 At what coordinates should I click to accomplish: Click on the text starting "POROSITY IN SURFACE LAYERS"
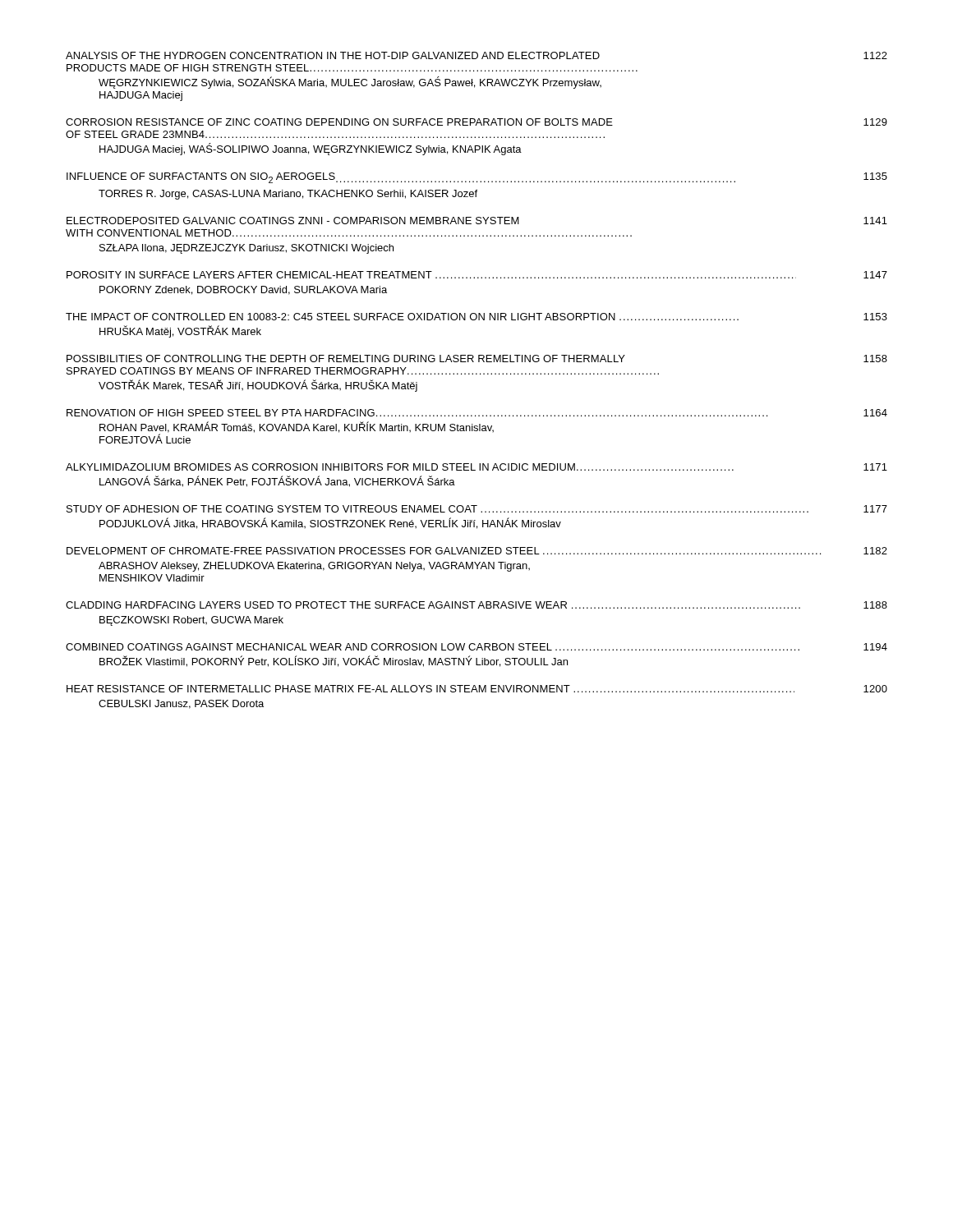(476, 282)
